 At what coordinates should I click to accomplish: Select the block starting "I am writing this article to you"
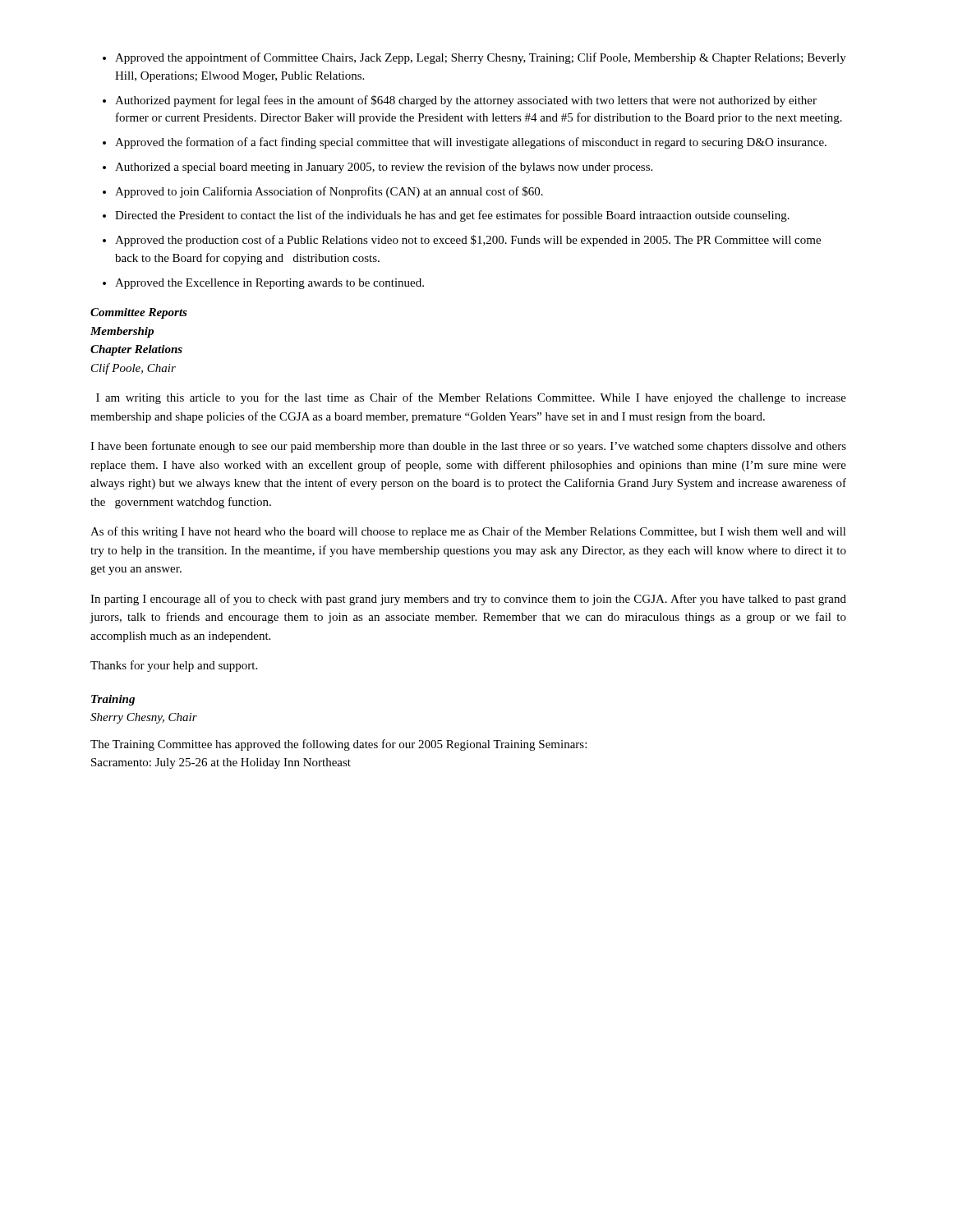(468, 407)
